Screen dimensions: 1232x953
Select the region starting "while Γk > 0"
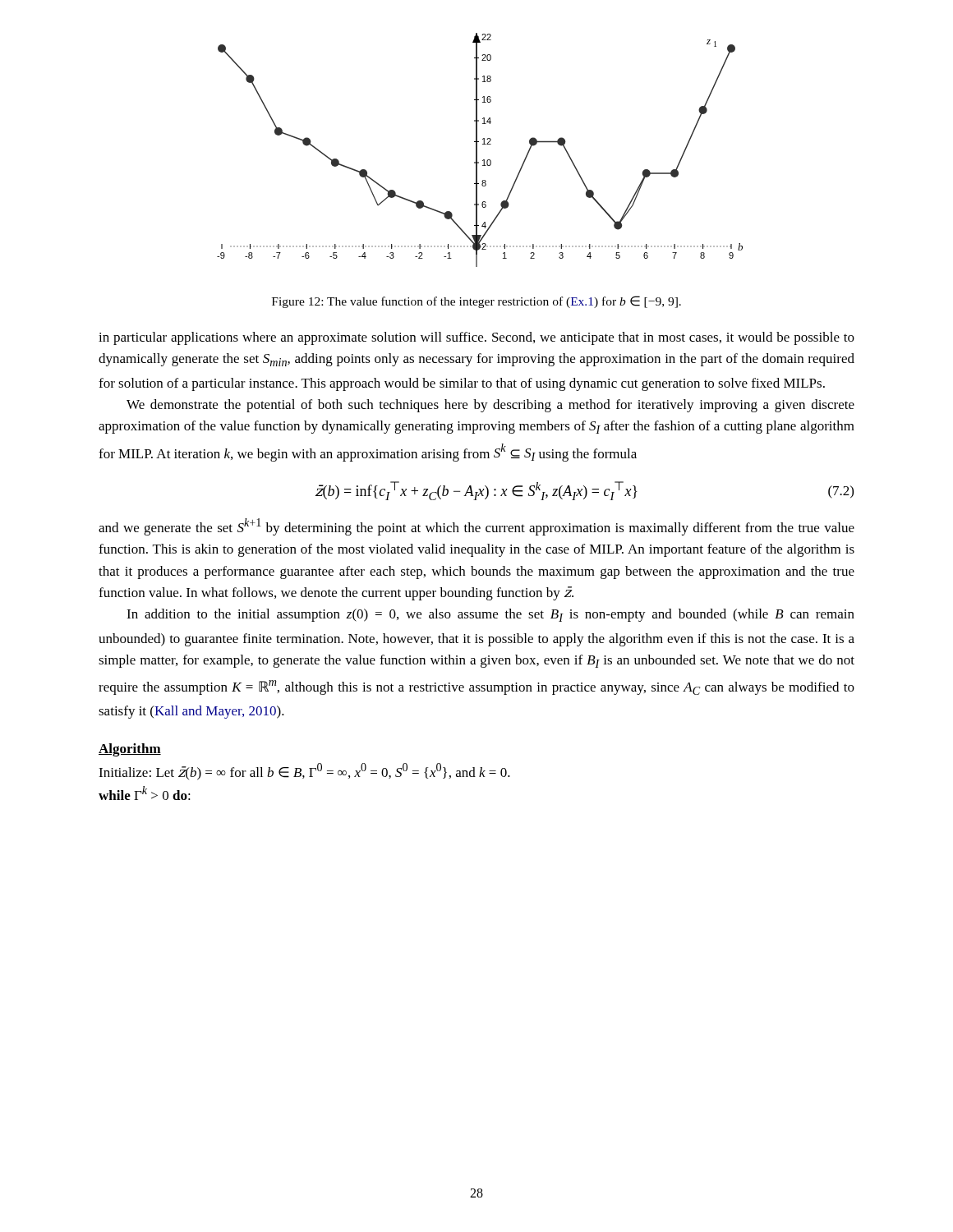click(x=145, y=794)
